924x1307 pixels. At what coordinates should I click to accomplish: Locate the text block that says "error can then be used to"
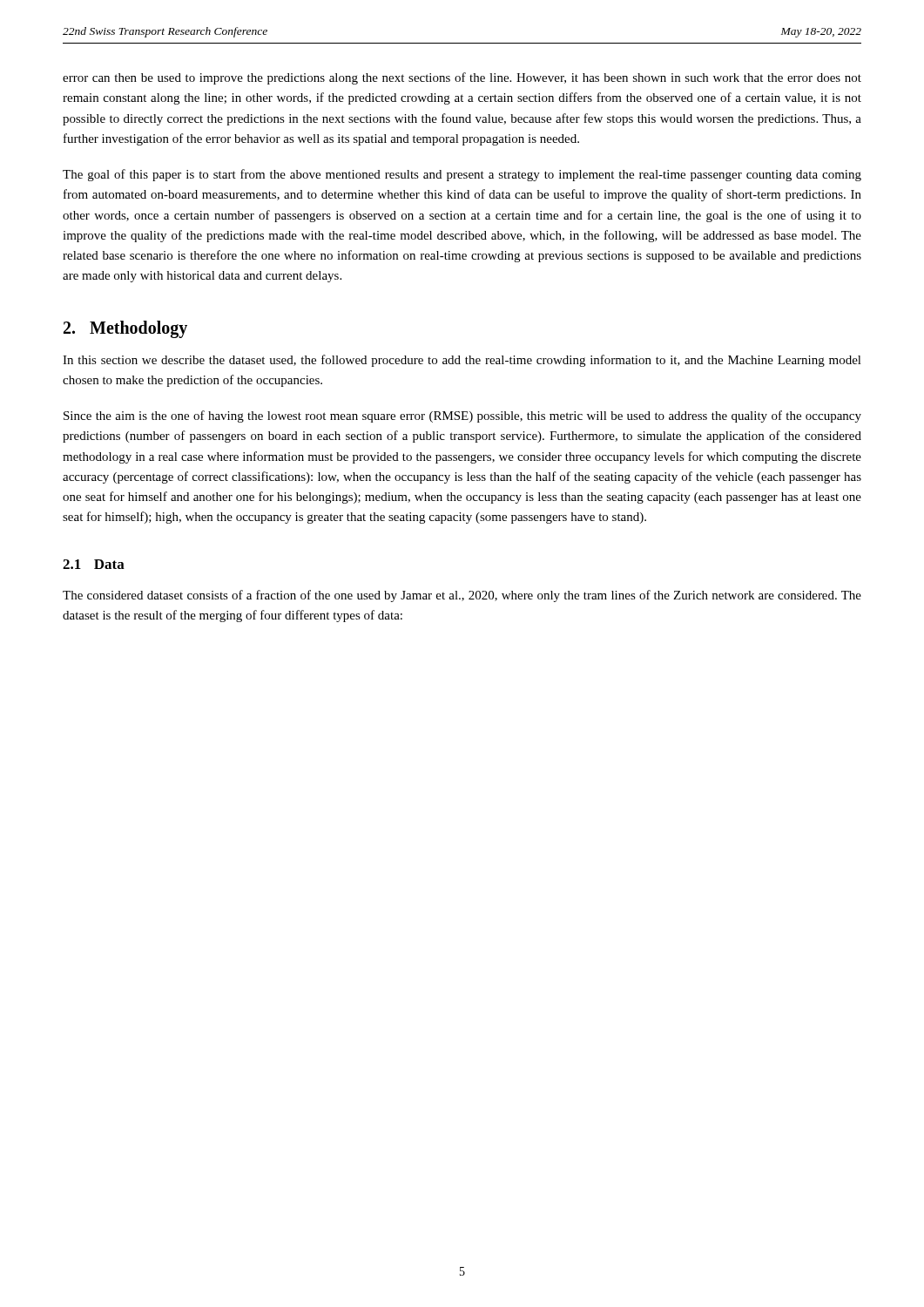[x=462, y=108]
